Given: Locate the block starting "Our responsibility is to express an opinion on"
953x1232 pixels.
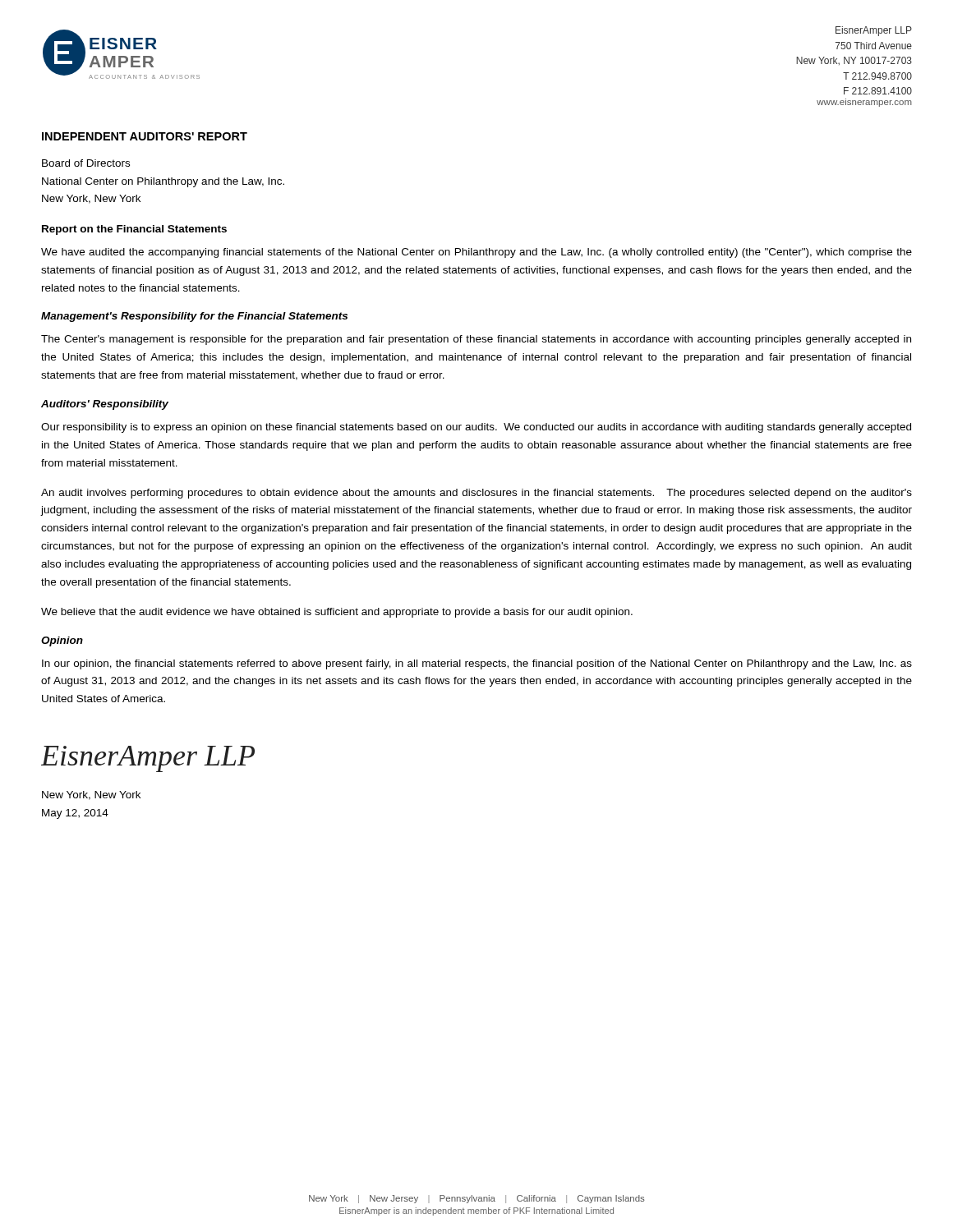Looking at the screenshot, I should coord(476,445).
